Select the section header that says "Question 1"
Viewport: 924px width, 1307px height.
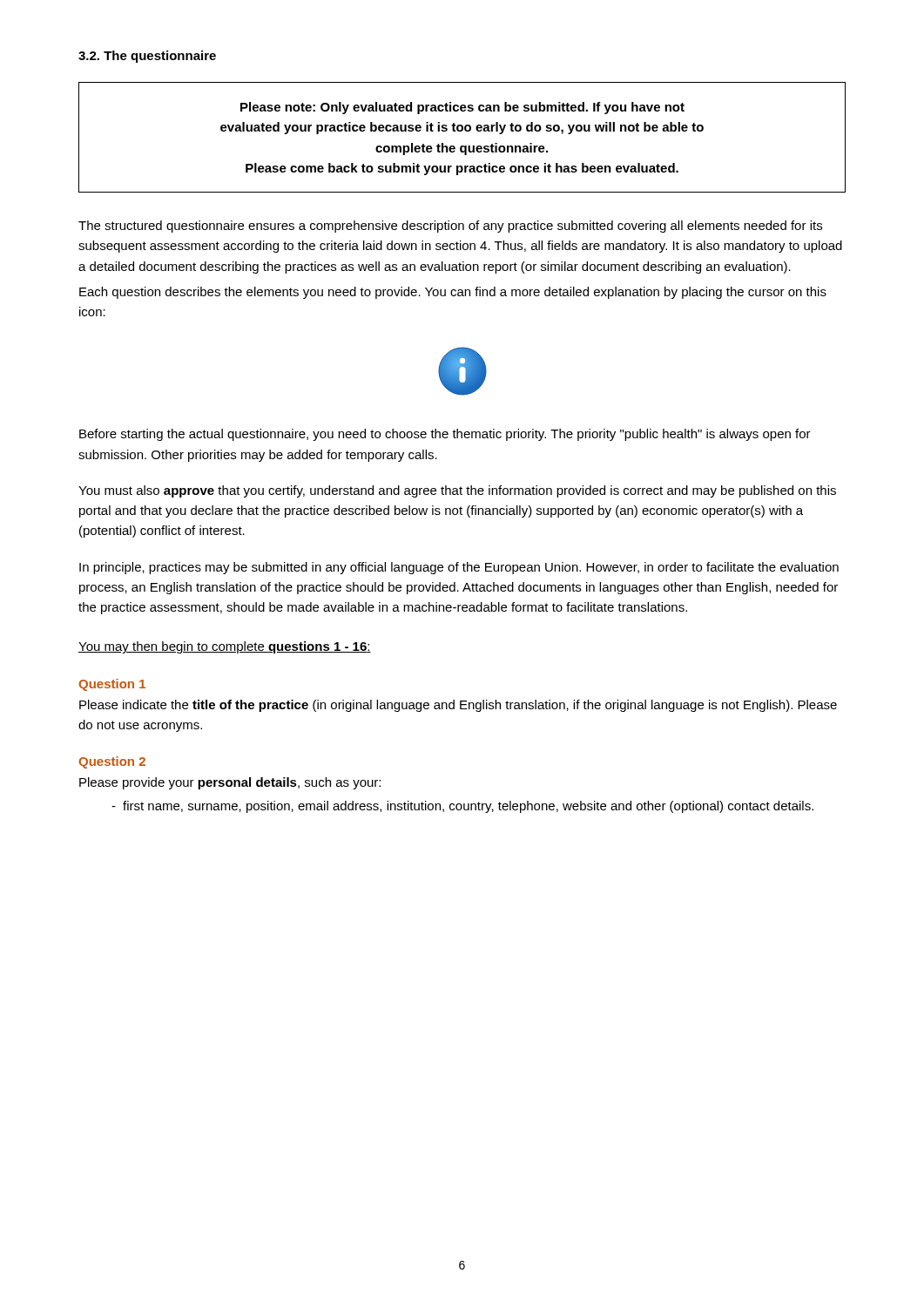[112, 683]
